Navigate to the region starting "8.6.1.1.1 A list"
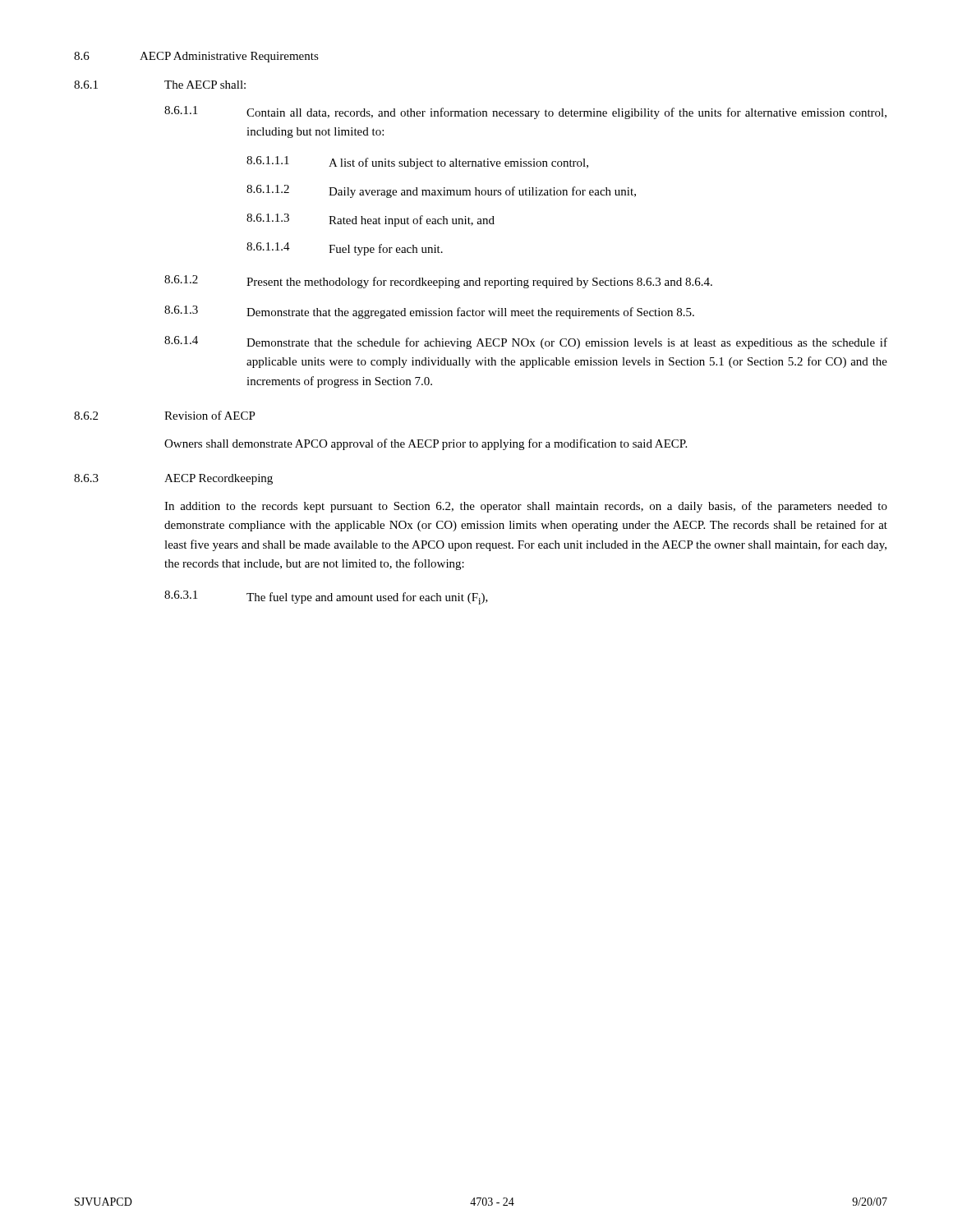Viewport: 953px width, 1232px height. coord(567,163)
